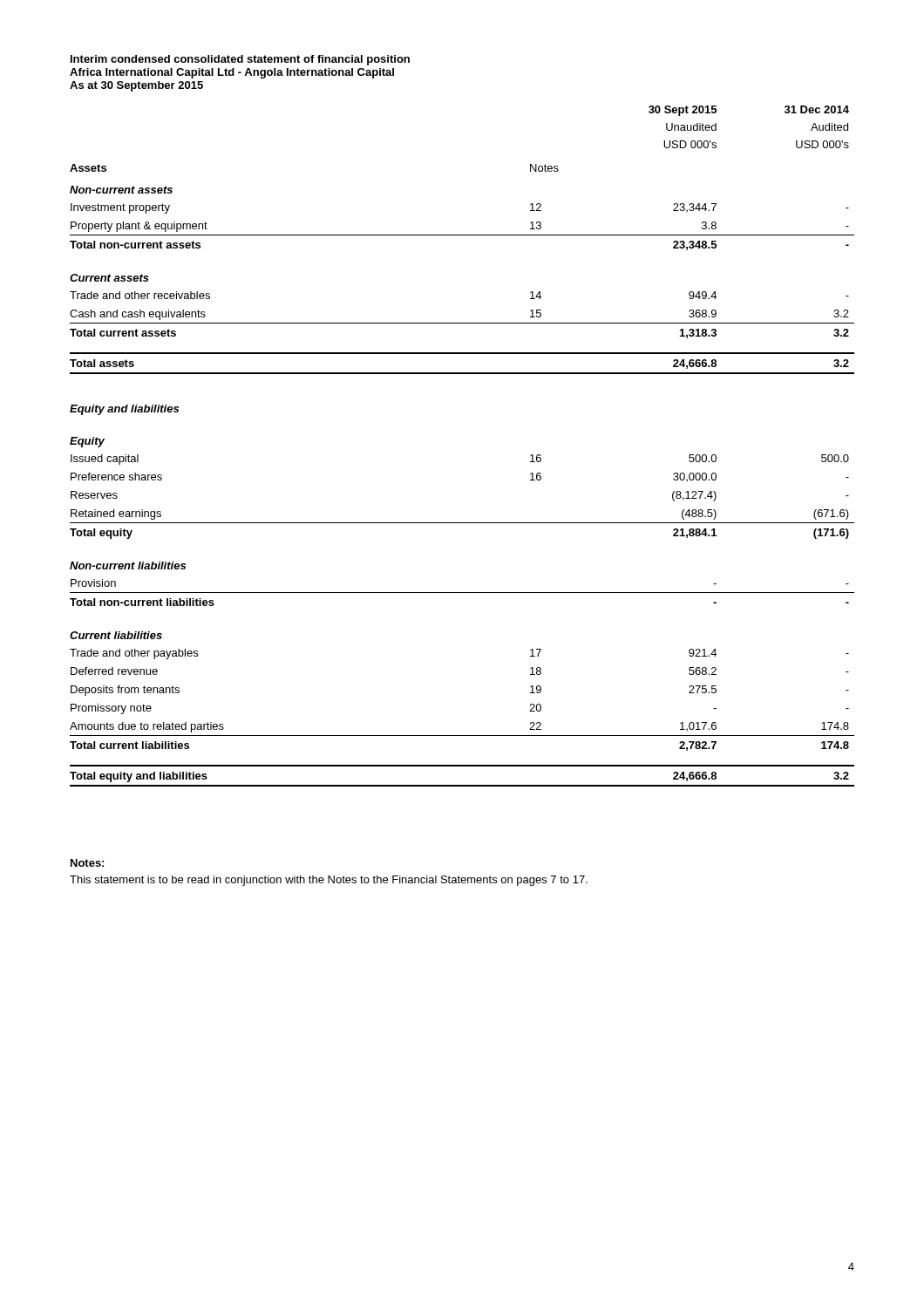The width and height of the screenshot is (924, 1308).
Task: Locate the table with the text "Investment property"
Action: pyautogui.click(x=462, y=443)
